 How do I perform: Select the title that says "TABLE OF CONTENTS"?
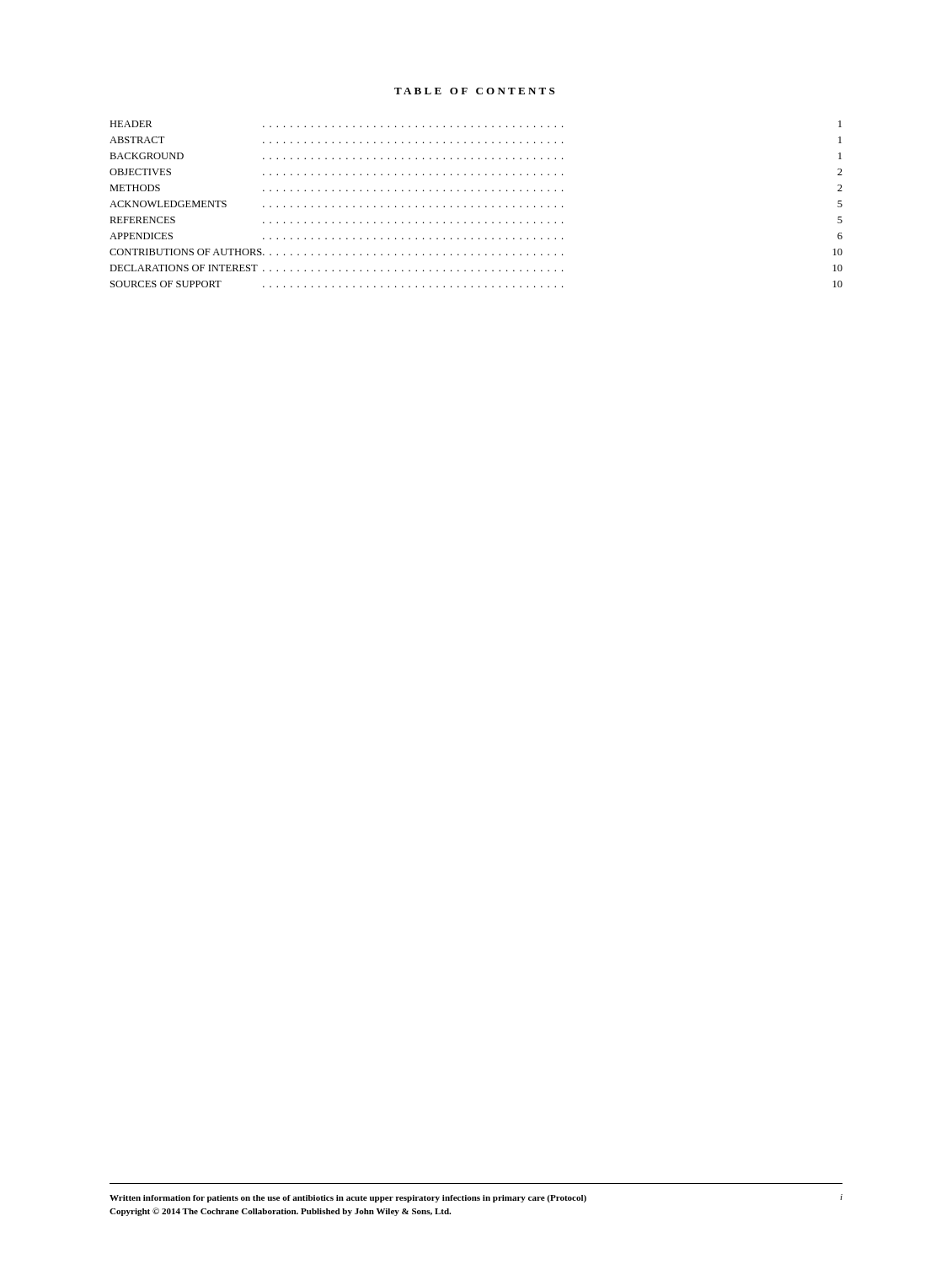tap(476, 91)
